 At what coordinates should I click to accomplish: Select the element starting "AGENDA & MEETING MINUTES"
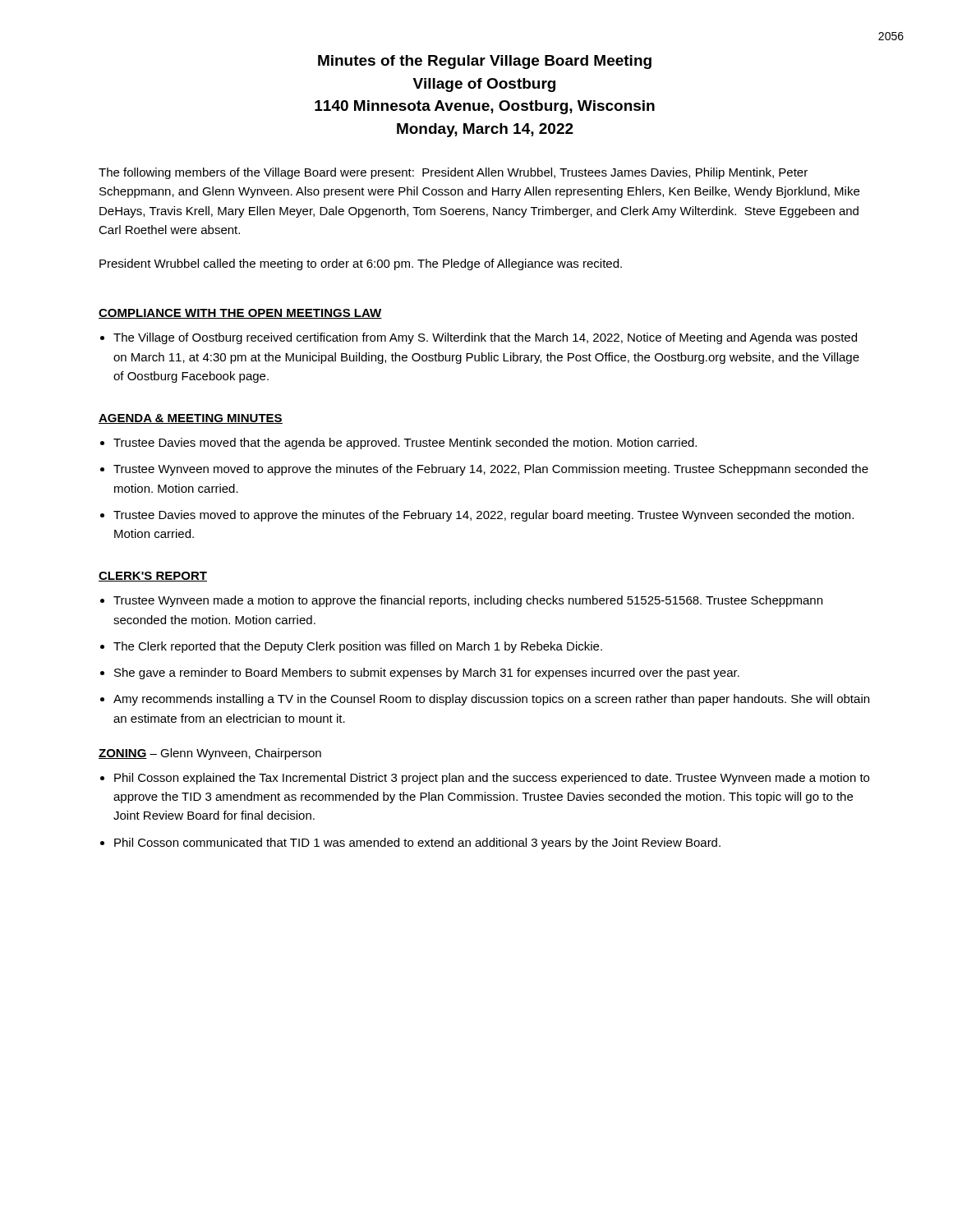190,418
